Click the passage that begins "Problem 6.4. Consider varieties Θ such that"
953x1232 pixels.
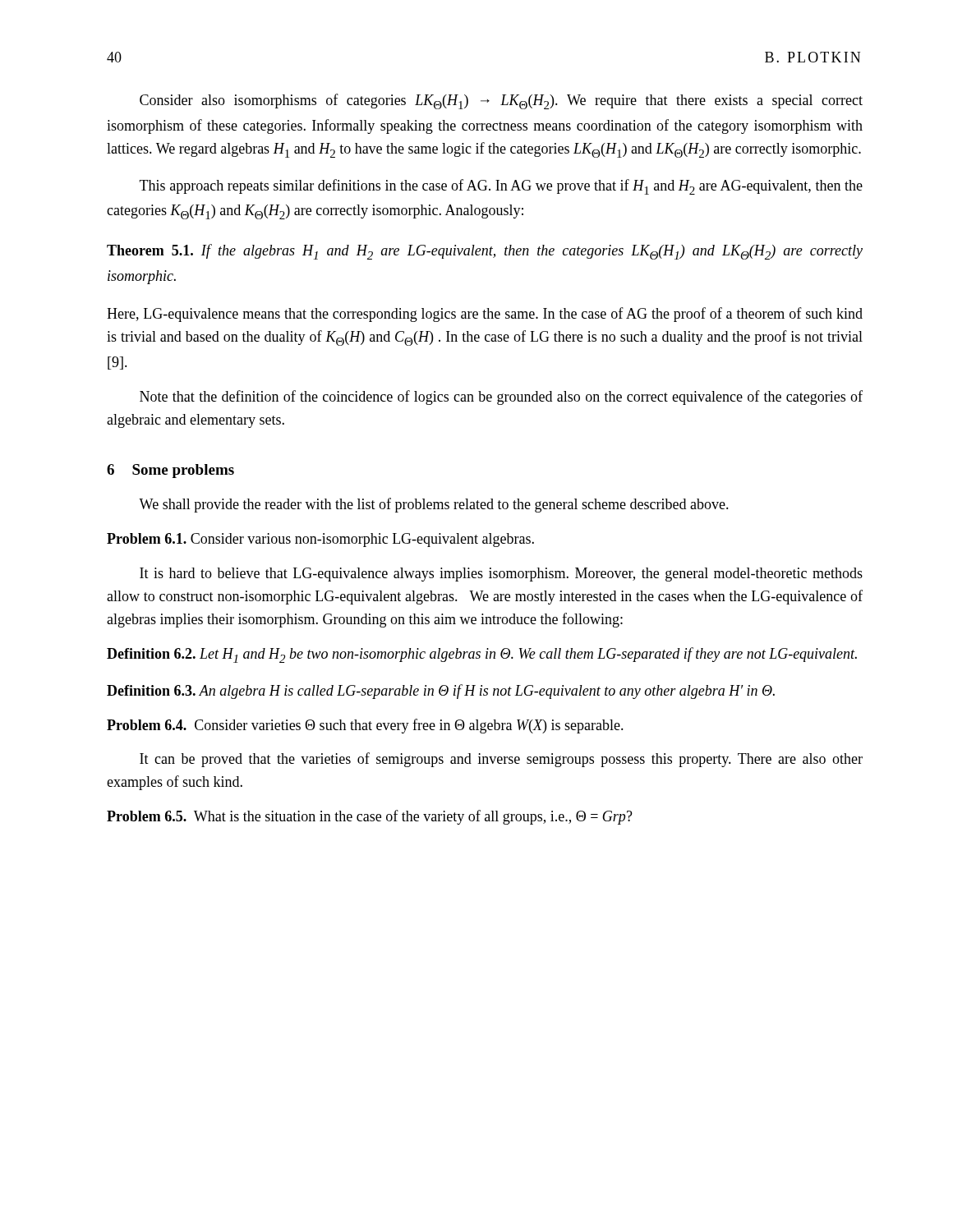tap(485, 726)
